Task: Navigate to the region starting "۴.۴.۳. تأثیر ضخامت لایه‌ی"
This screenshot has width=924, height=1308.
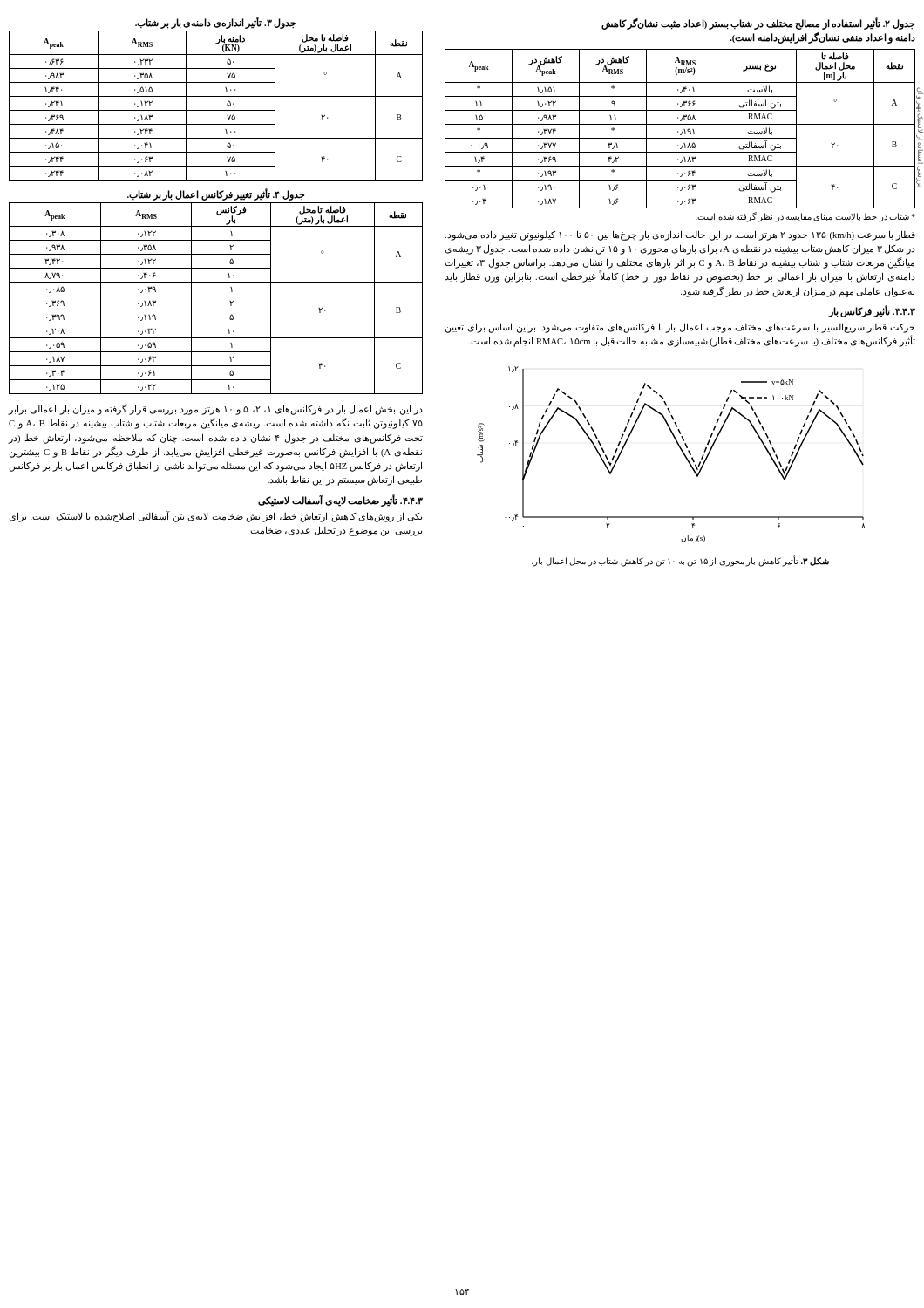Action: coord(340,500)
